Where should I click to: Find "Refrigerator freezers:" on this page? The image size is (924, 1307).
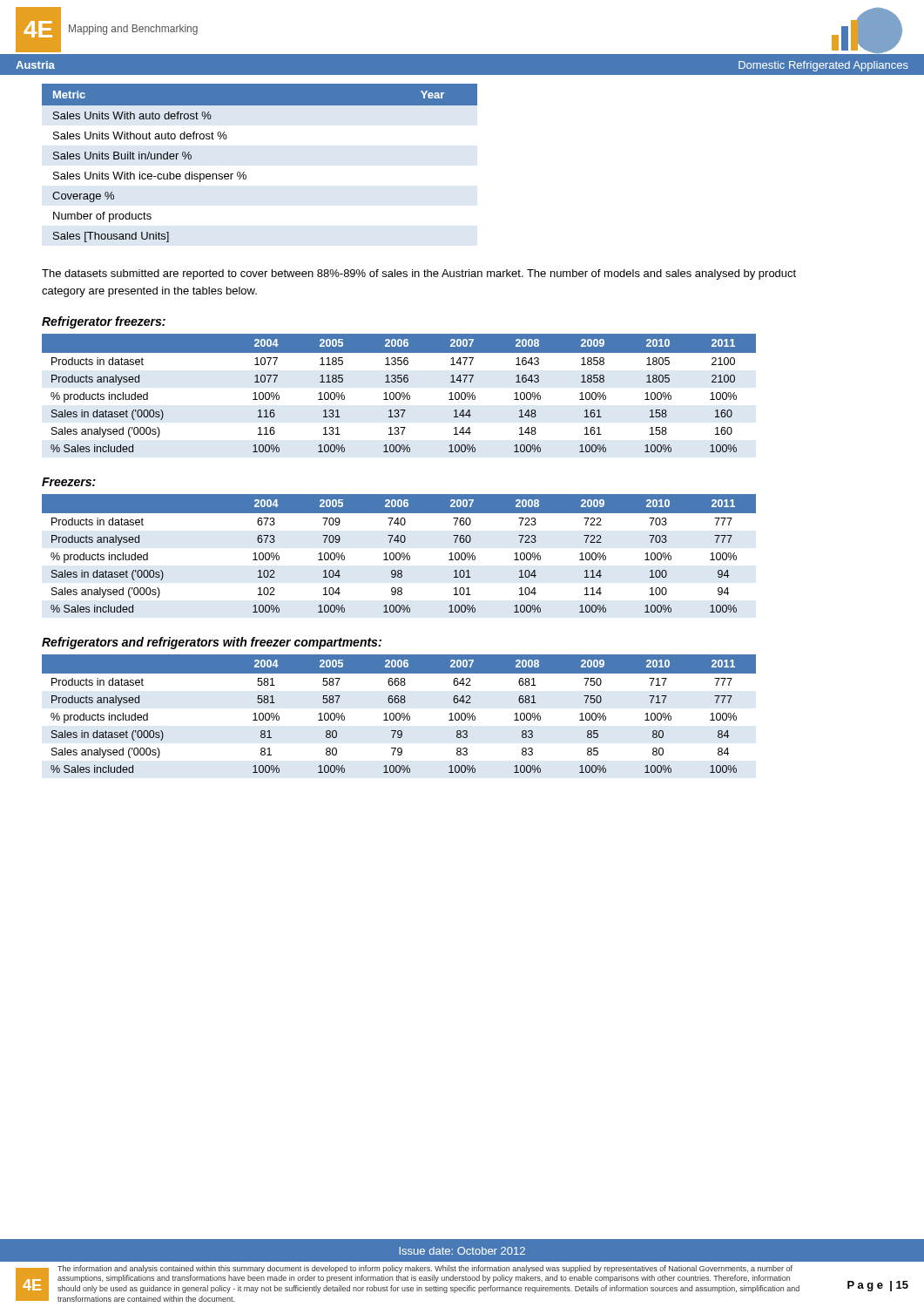click(104, 322)
